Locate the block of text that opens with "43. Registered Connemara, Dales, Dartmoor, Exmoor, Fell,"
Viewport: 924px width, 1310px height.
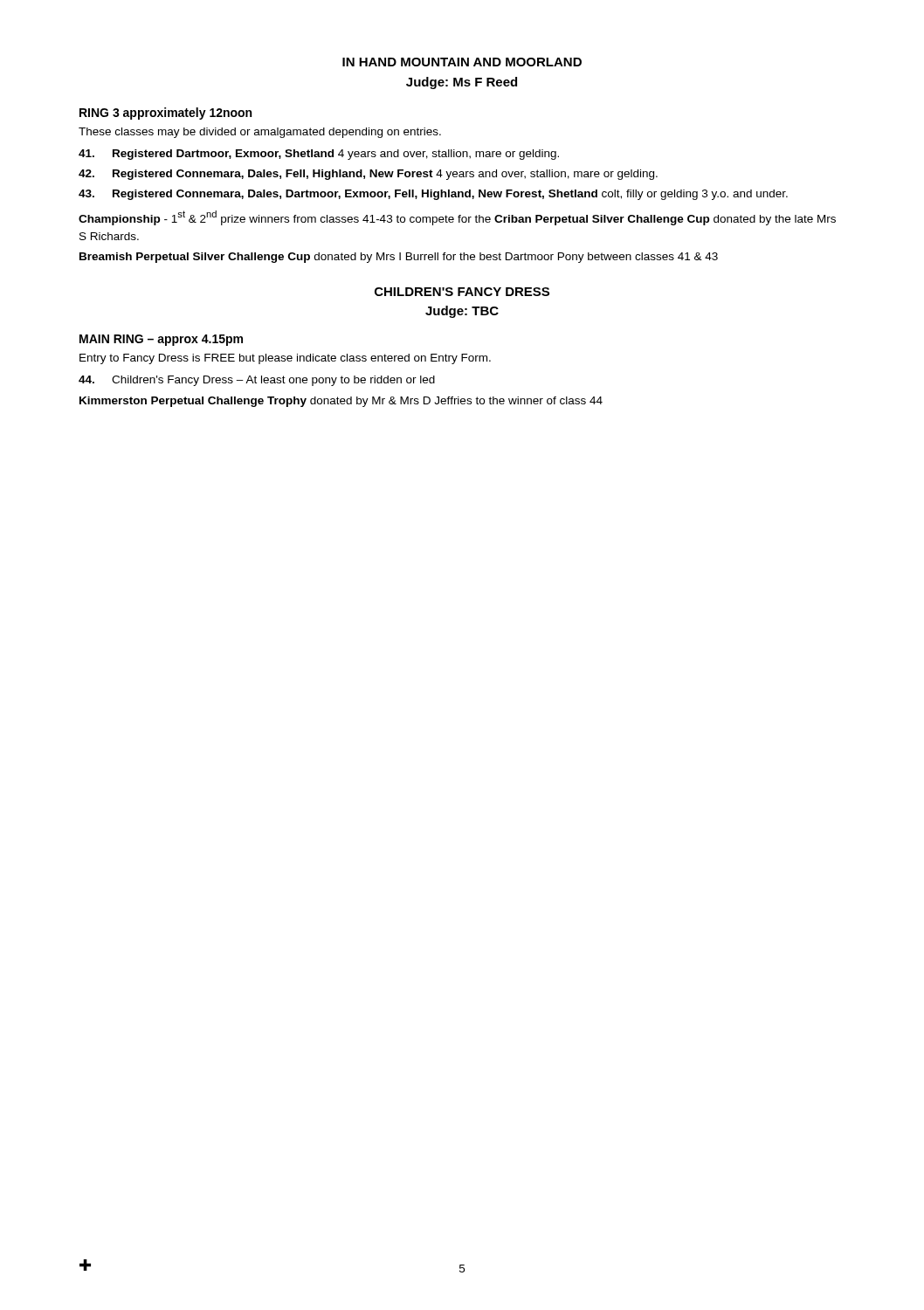coord(462,194)
